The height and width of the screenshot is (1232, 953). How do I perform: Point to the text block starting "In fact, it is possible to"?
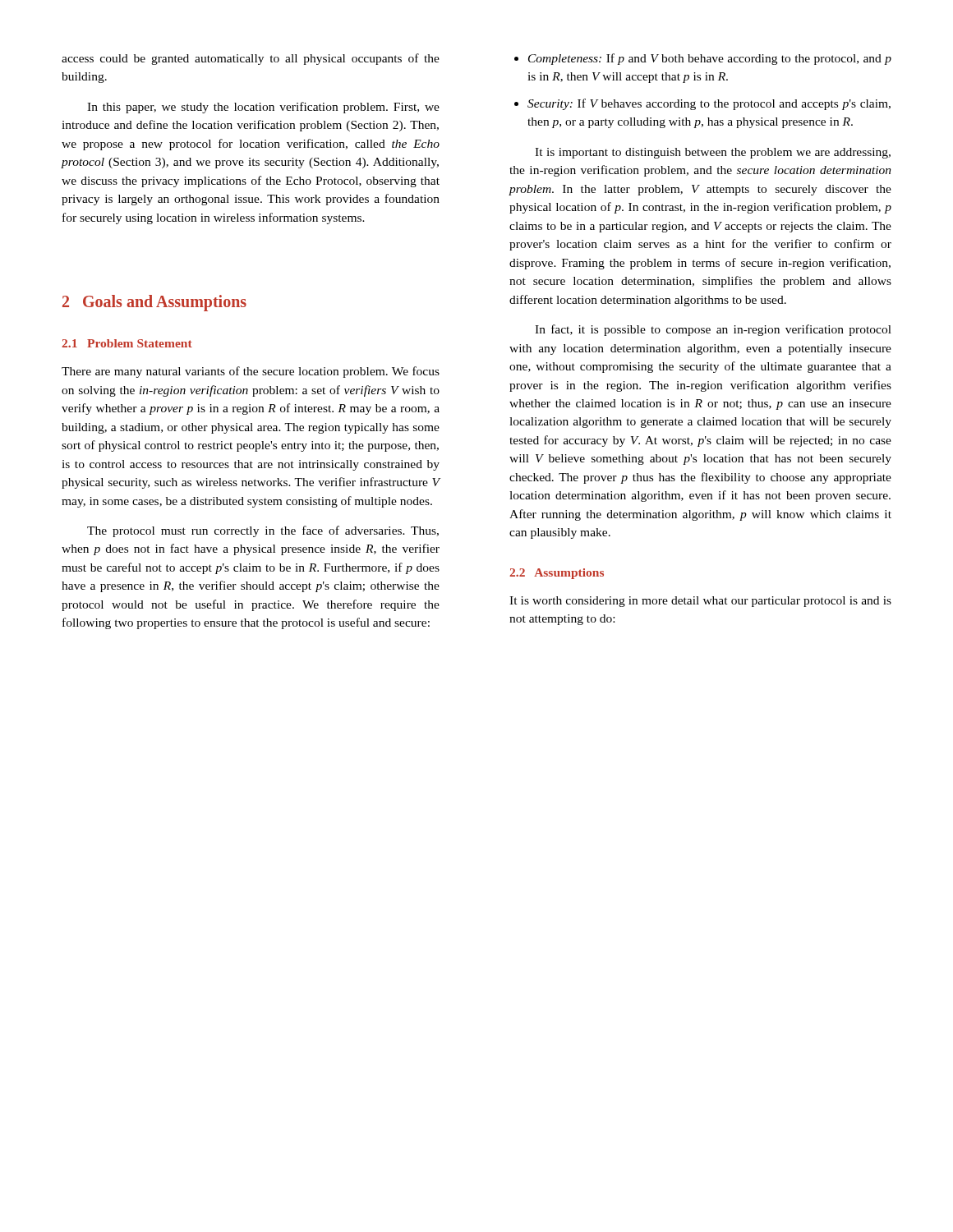[700, 431]
